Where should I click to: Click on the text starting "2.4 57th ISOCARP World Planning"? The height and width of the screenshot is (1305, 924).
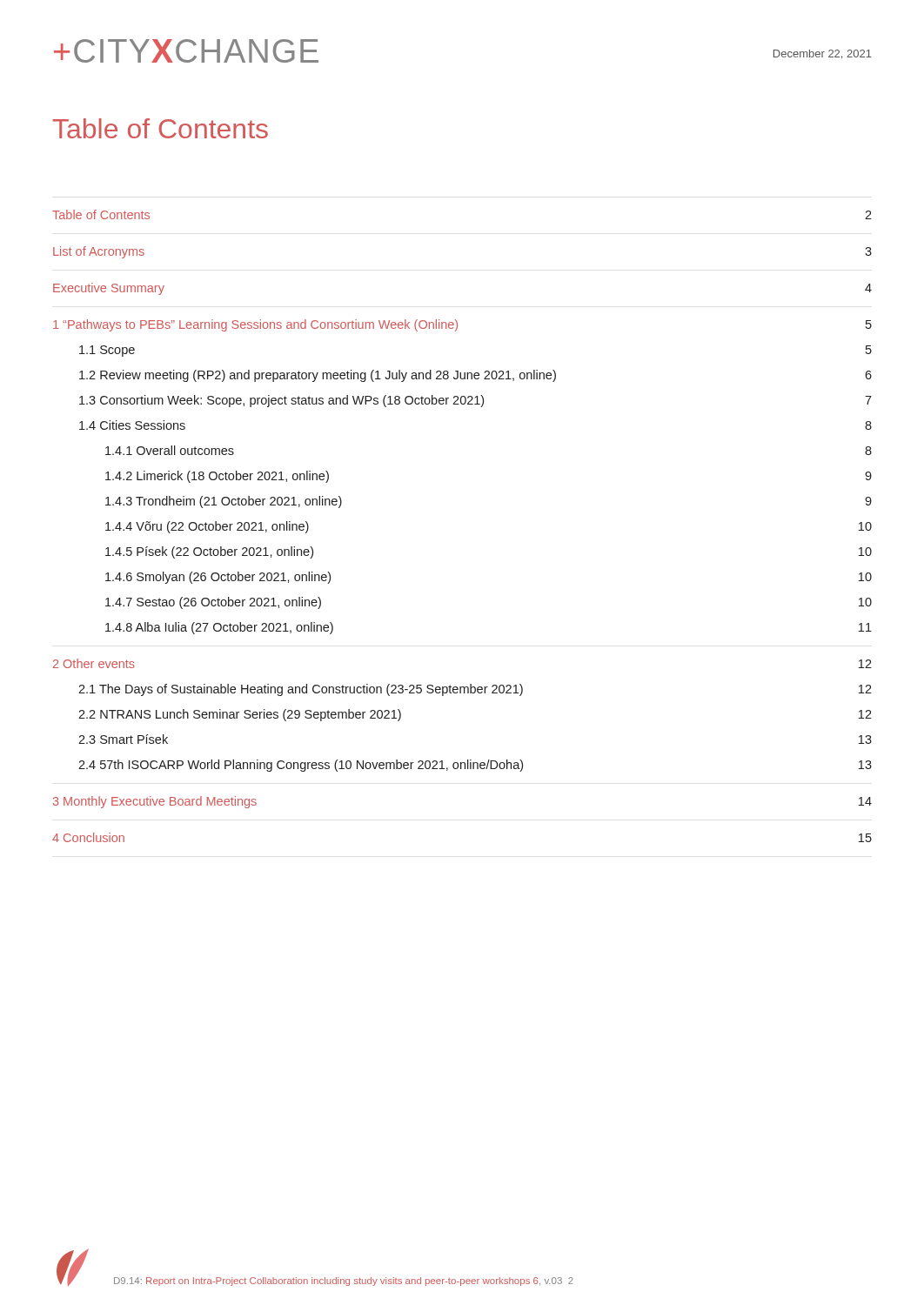(x=475, y=765)
